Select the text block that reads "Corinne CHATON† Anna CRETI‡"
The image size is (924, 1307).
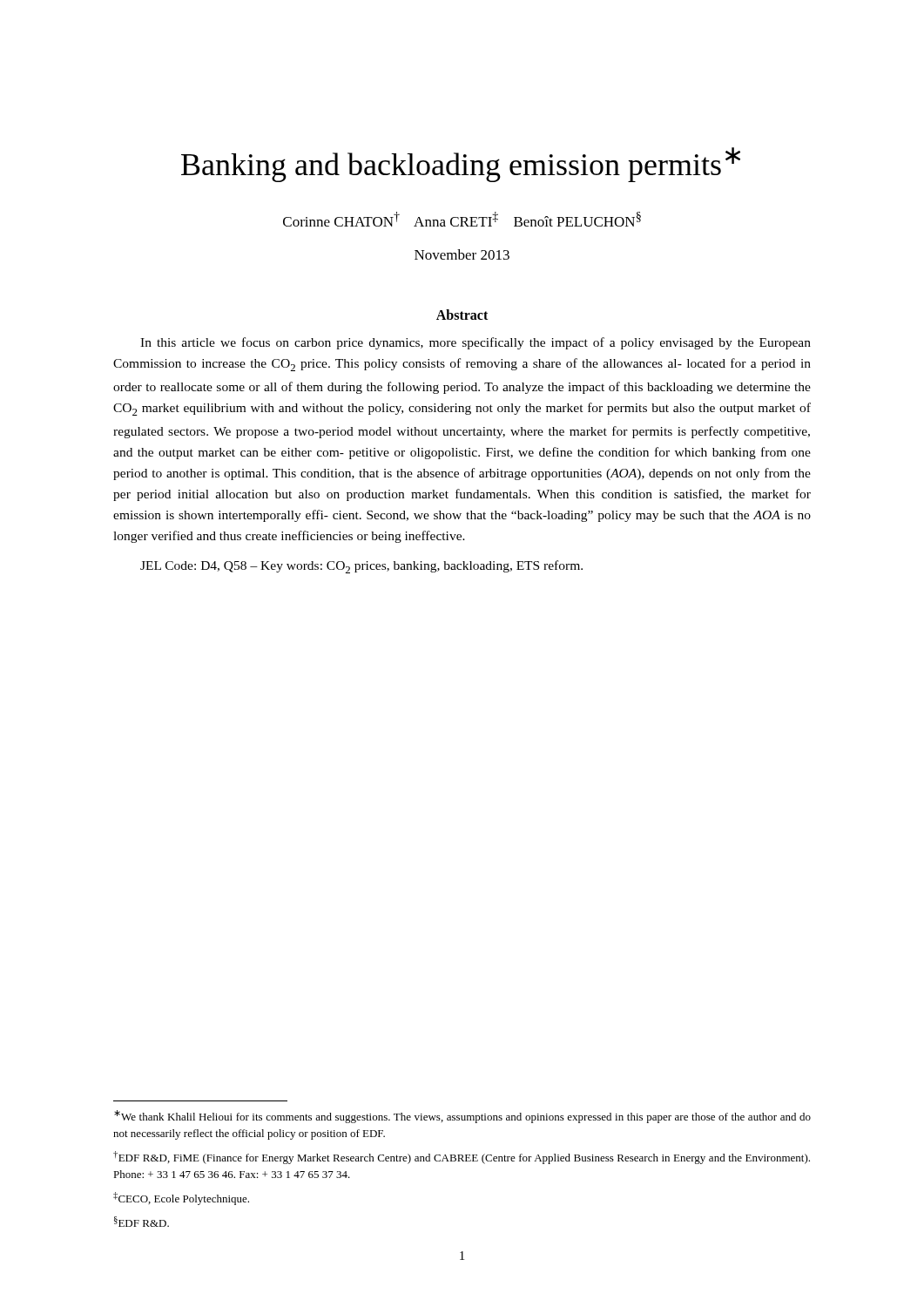click(462, 219)
